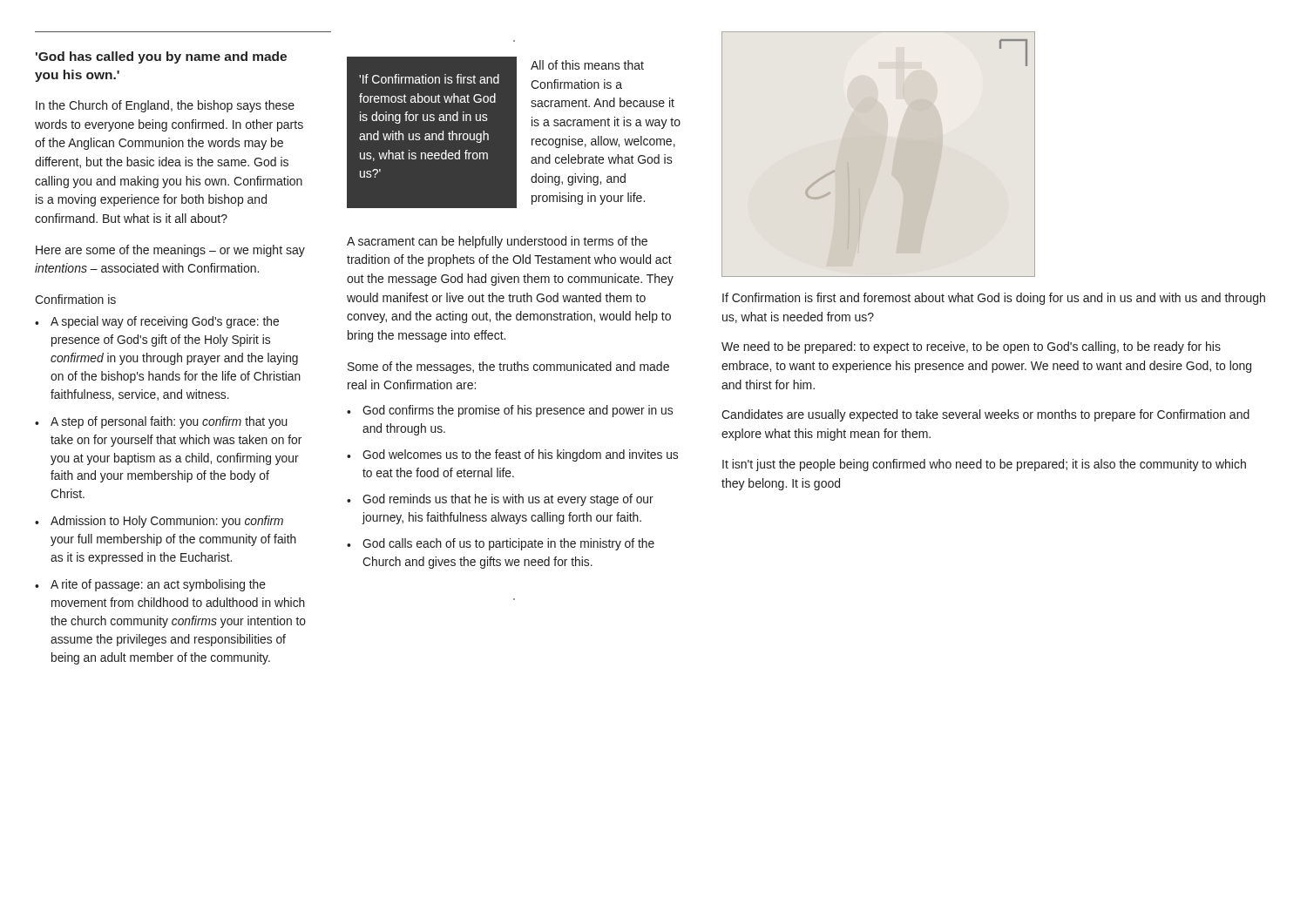The image size is (1307, 924).
Task: Find the list item containing "• God confirms the promise of his"
Action: 514,421
